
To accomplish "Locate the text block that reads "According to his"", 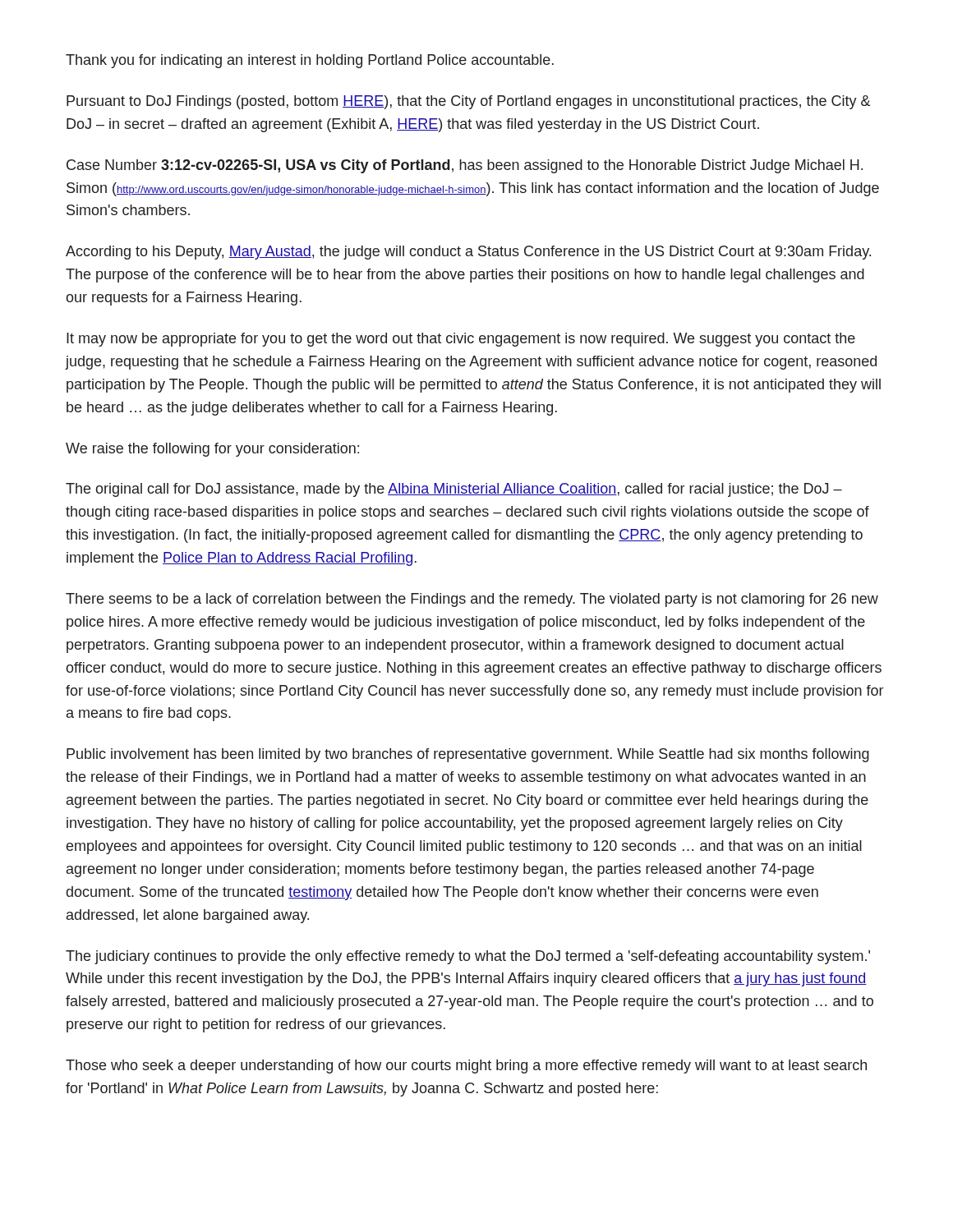I will point(469,275).
